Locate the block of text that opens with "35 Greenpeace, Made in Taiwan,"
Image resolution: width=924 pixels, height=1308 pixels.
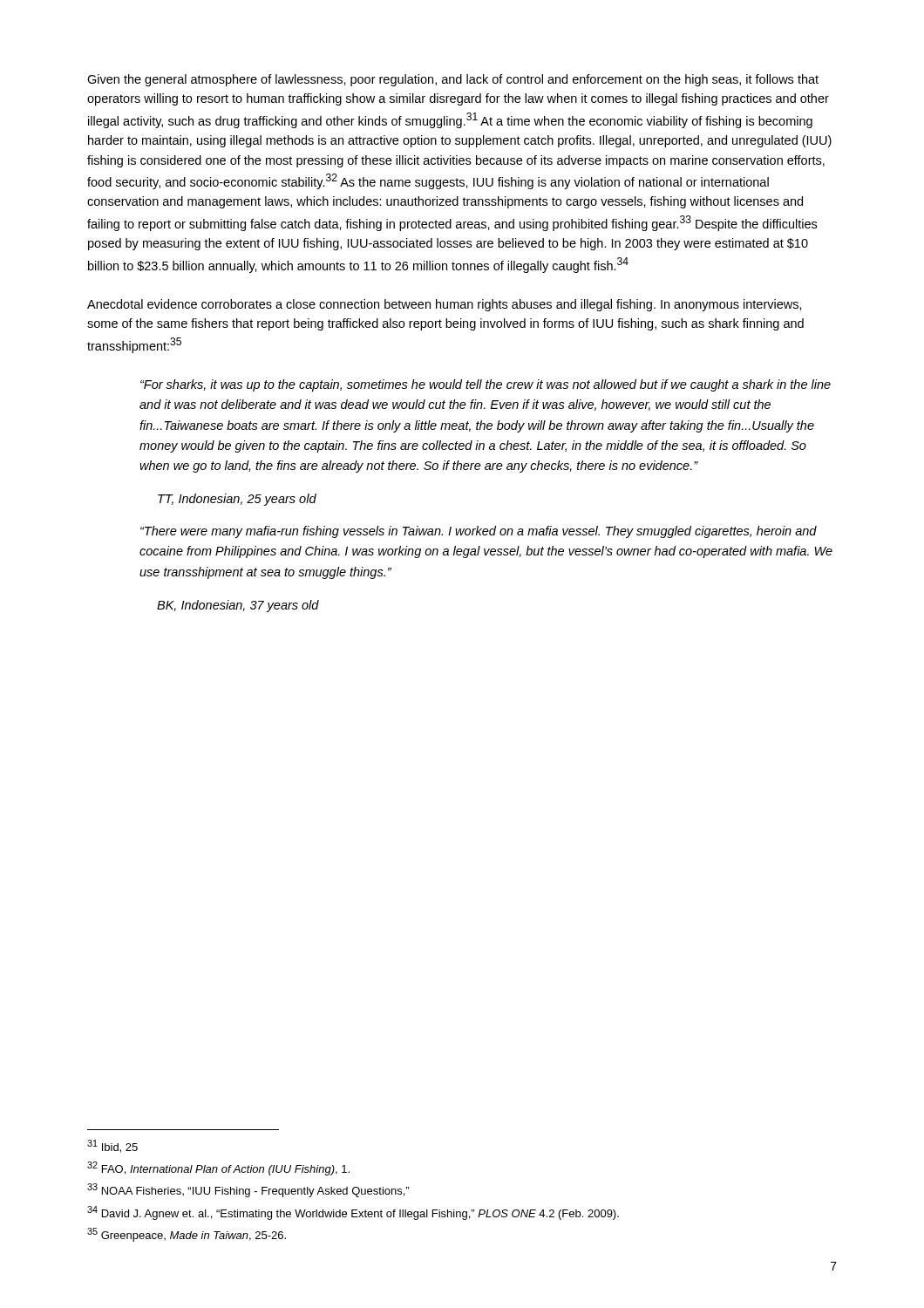187,1234
